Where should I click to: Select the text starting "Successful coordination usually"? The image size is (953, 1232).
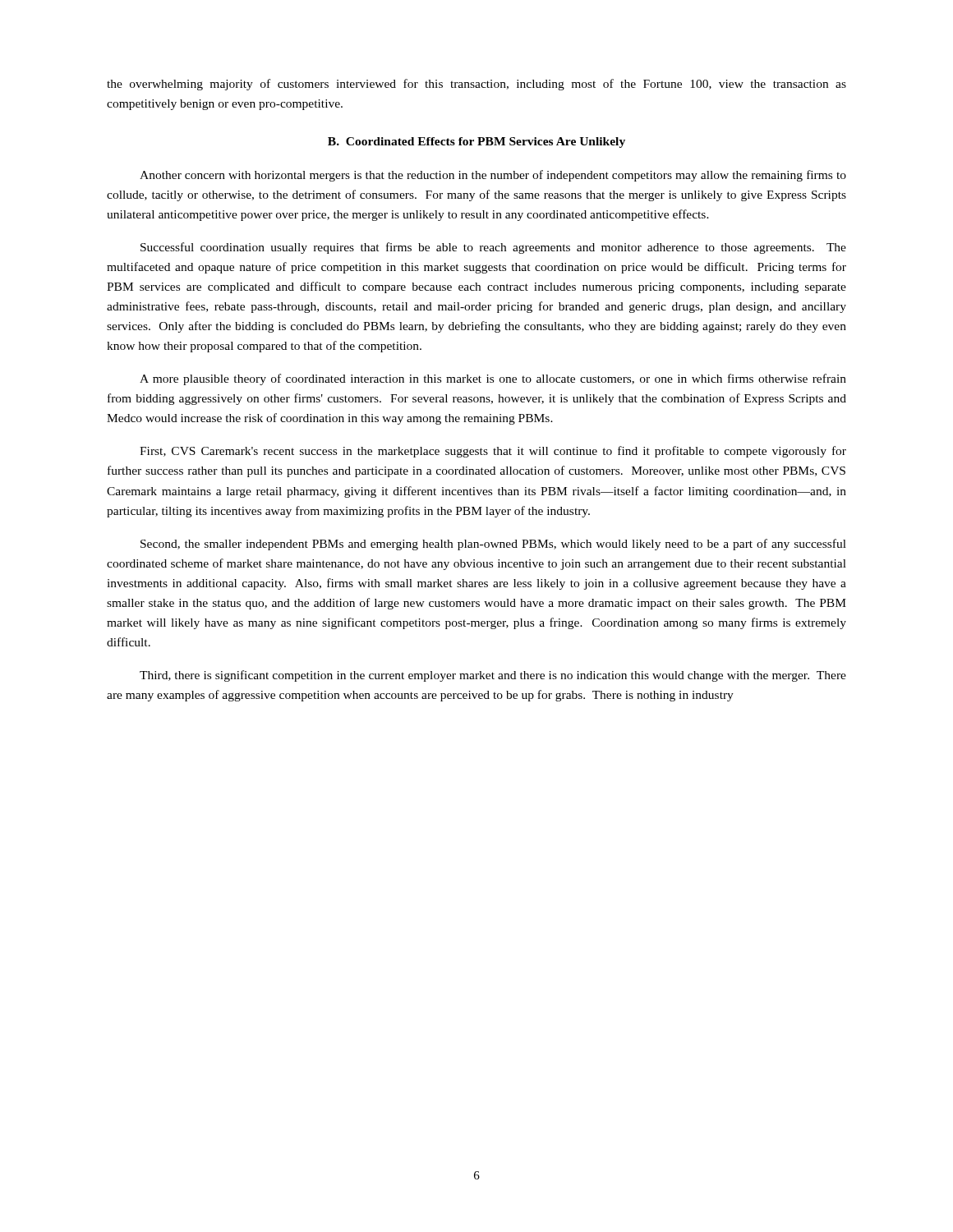(x=476, y=296)
